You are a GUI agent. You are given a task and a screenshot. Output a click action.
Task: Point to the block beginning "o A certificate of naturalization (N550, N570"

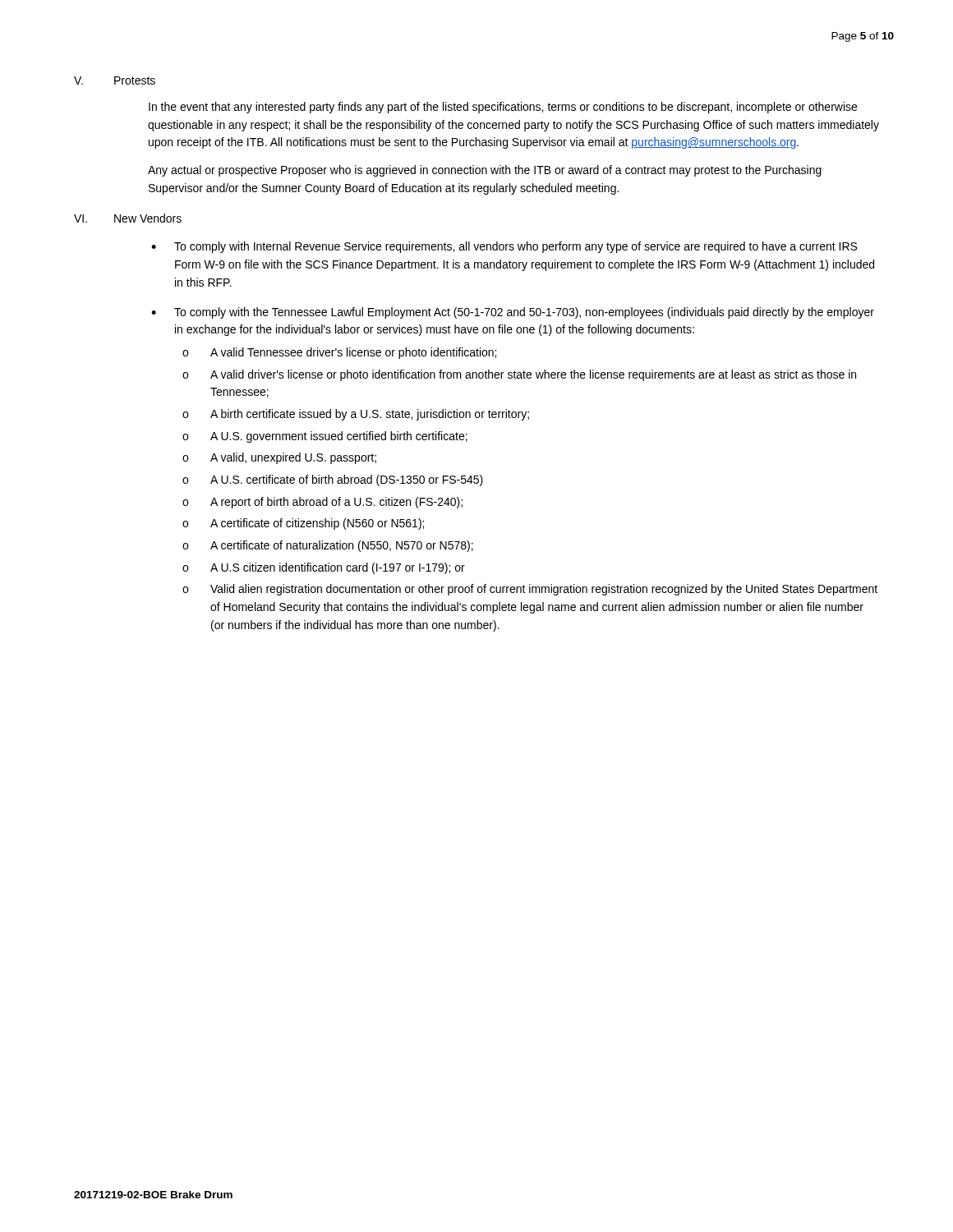point(328,546)
